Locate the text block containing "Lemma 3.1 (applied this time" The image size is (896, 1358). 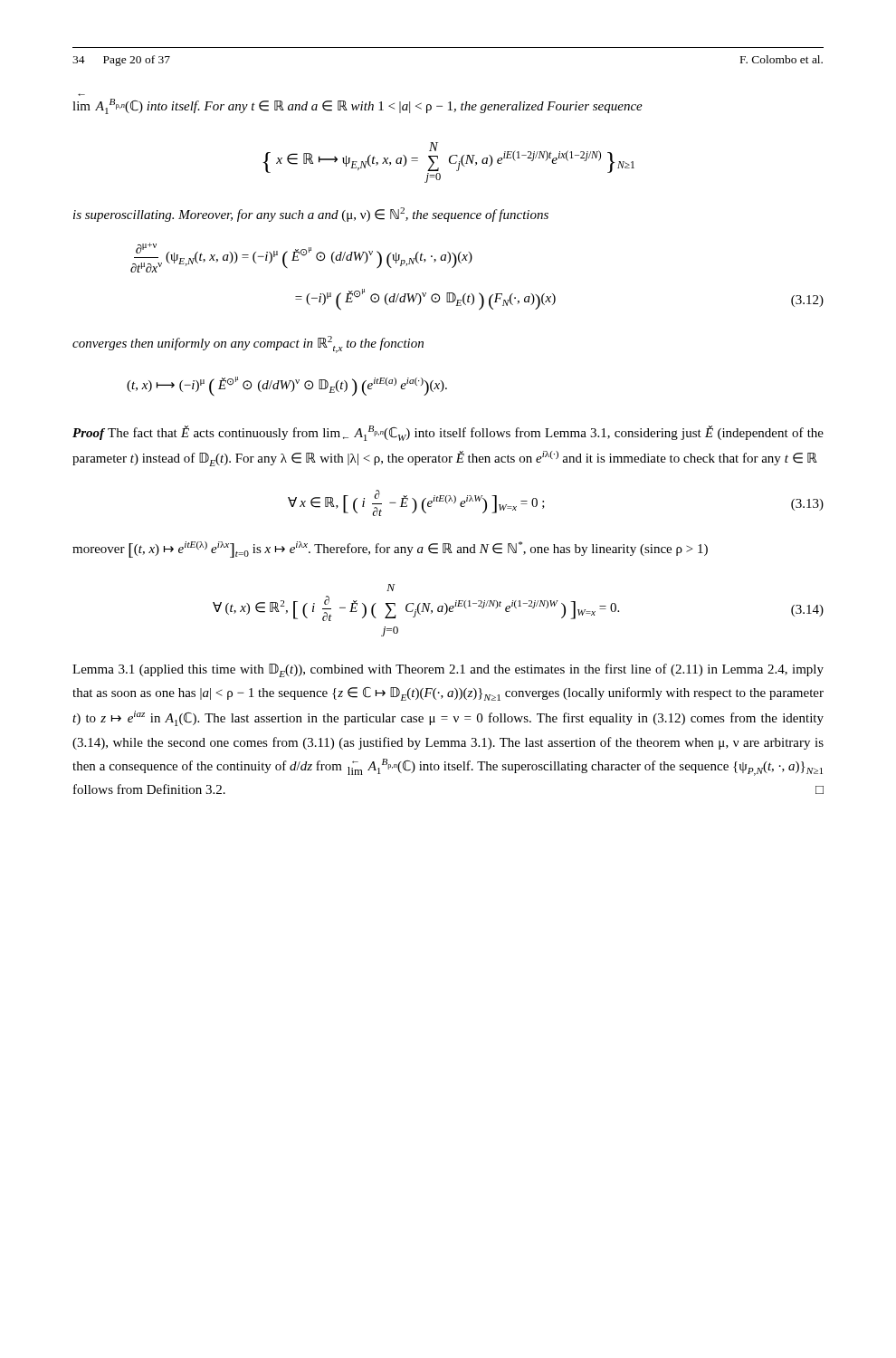point(448,731)
